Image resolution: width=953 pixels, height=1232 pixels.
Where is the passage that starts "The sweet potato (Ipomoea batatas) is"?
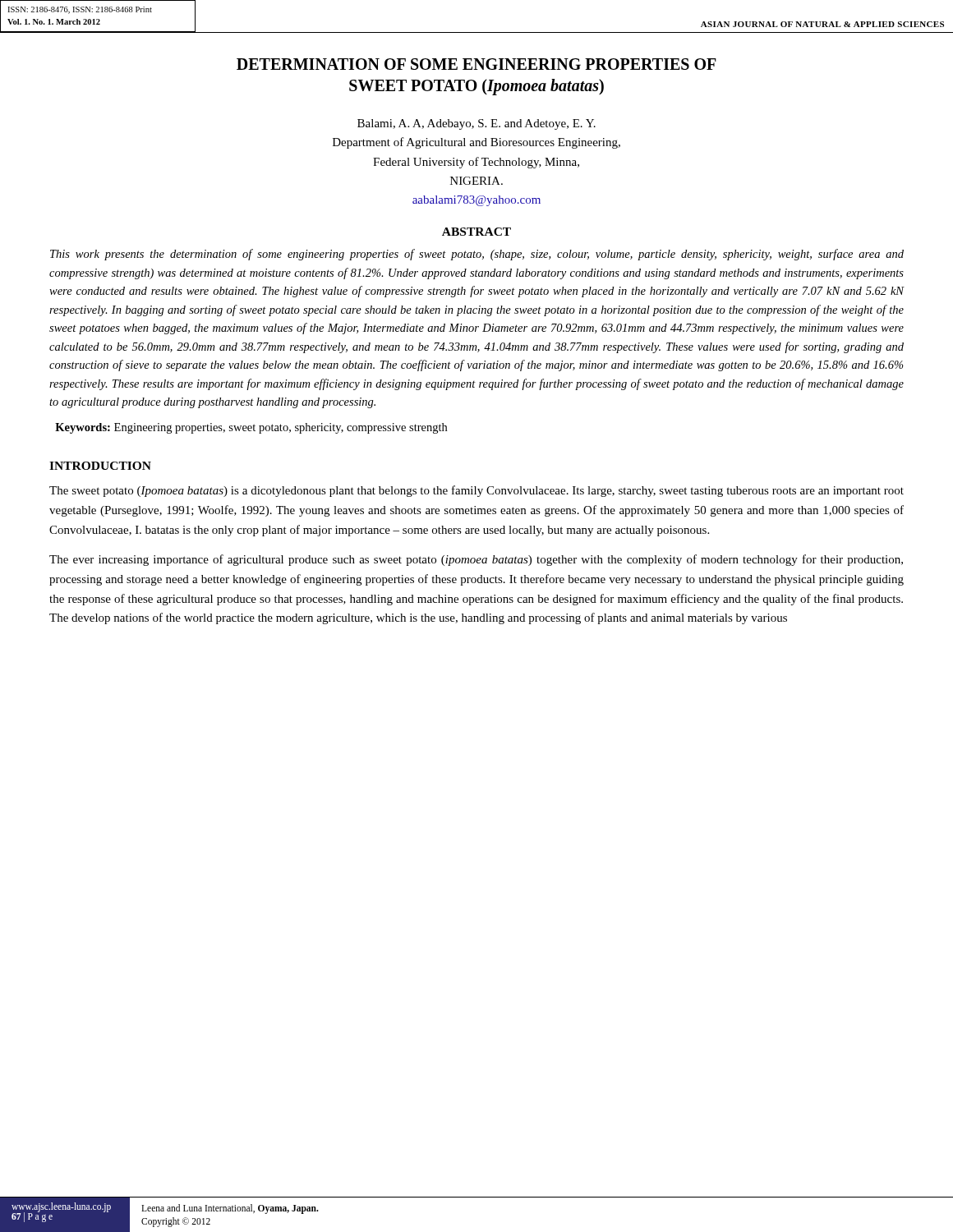click(x=476, y=511)
